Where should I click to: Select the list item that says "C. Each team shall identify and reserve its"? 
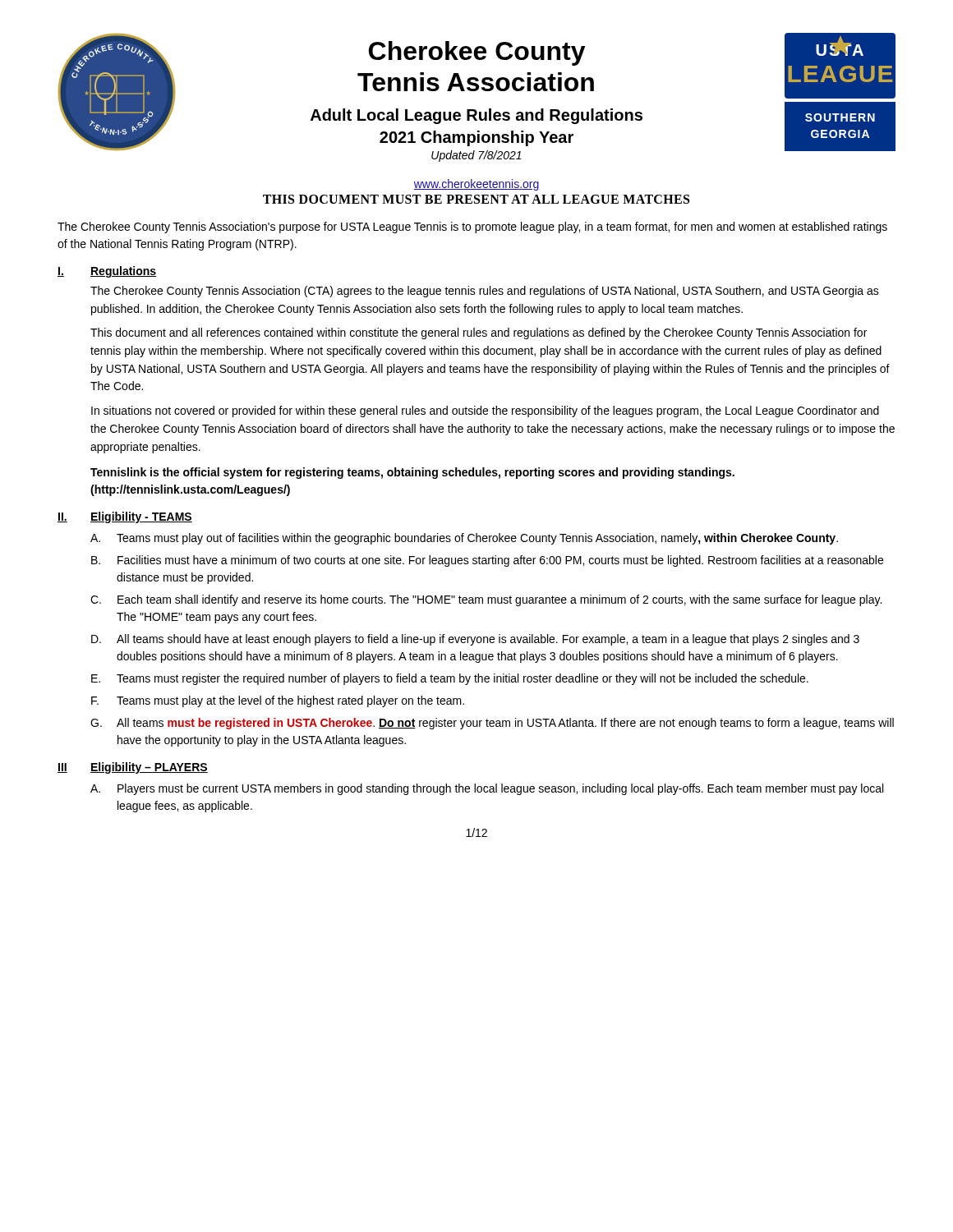[x=493, y=609]
